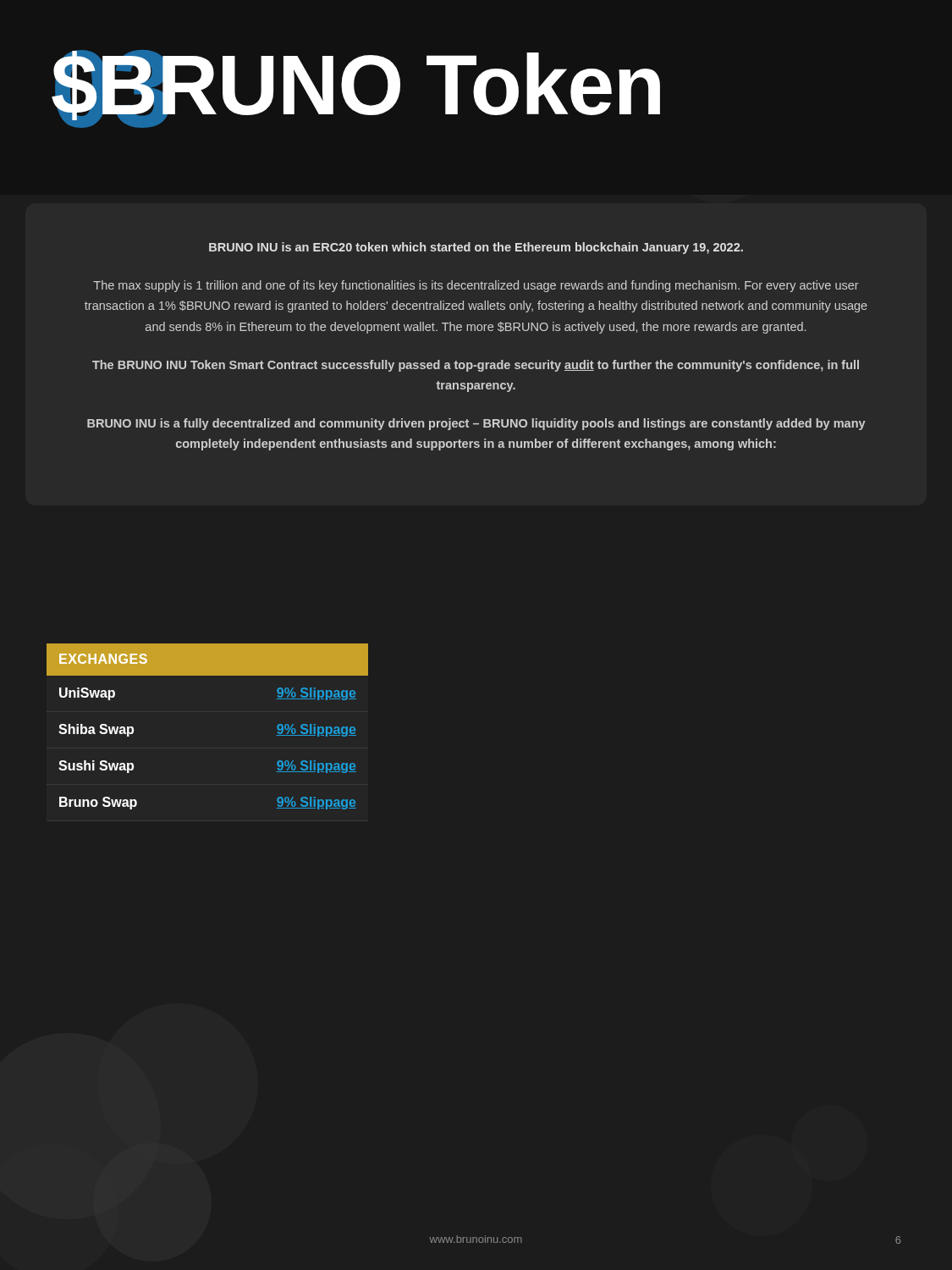Click on the text block starting "The max supply is 1"
Image resolution: width=952 pixels, height=1270 pixels.
[x=476, y=306]
